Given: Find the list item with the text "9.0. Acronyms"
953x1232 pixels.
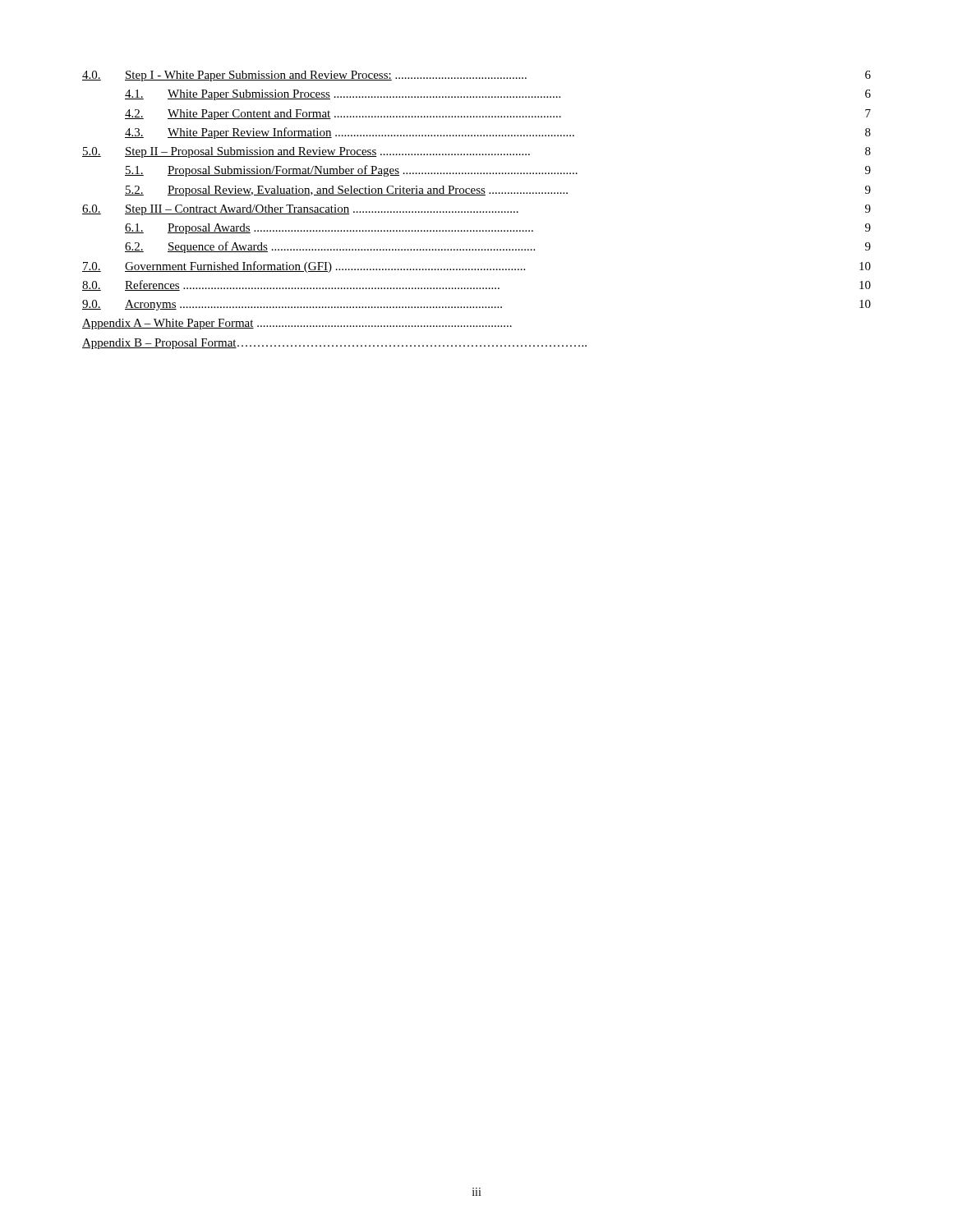Looking at the screenshot, I should click(476, 304).
